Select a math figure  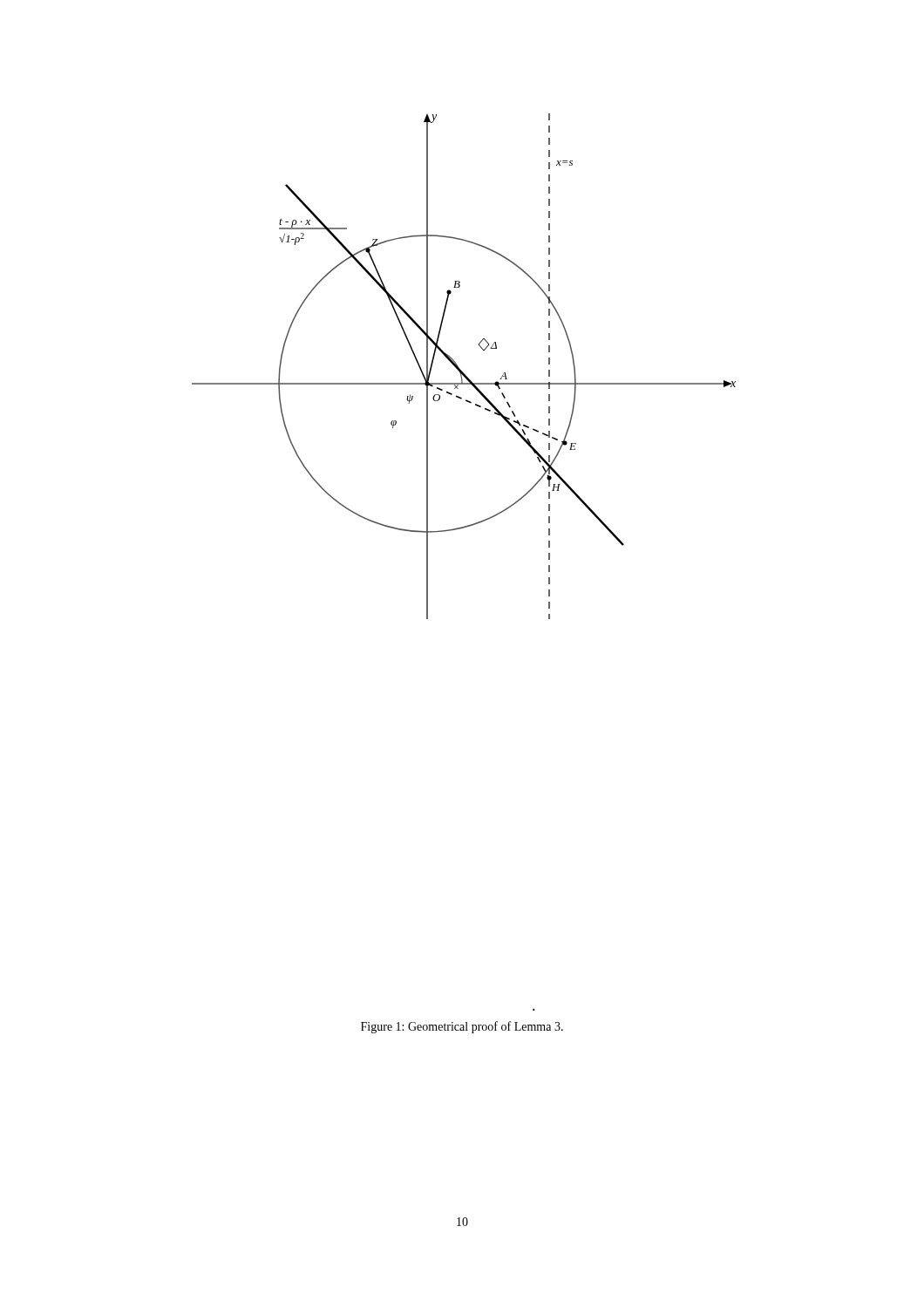click(453, 368)
